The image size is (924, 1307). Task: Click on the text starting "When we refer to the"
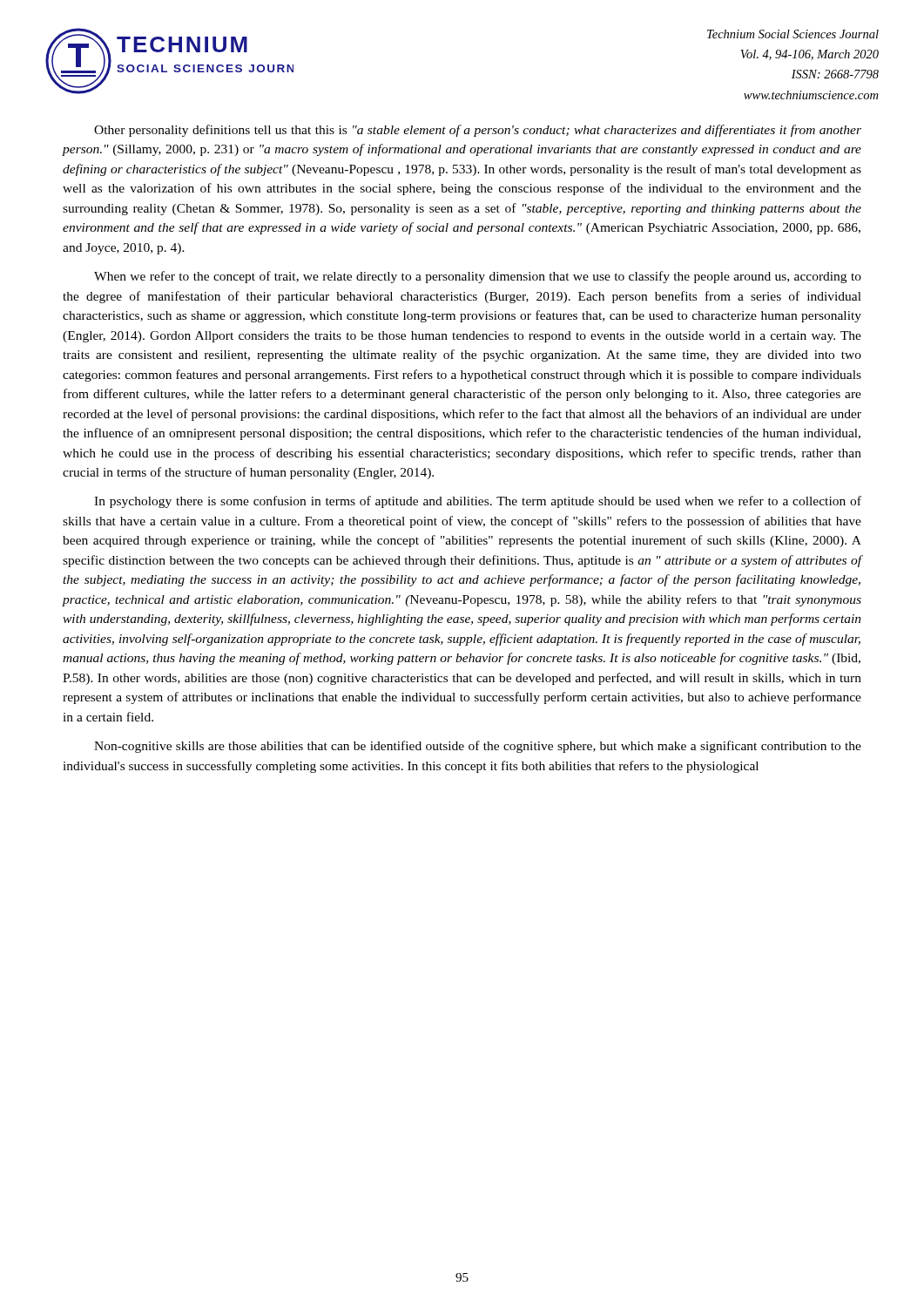point(462,374)
